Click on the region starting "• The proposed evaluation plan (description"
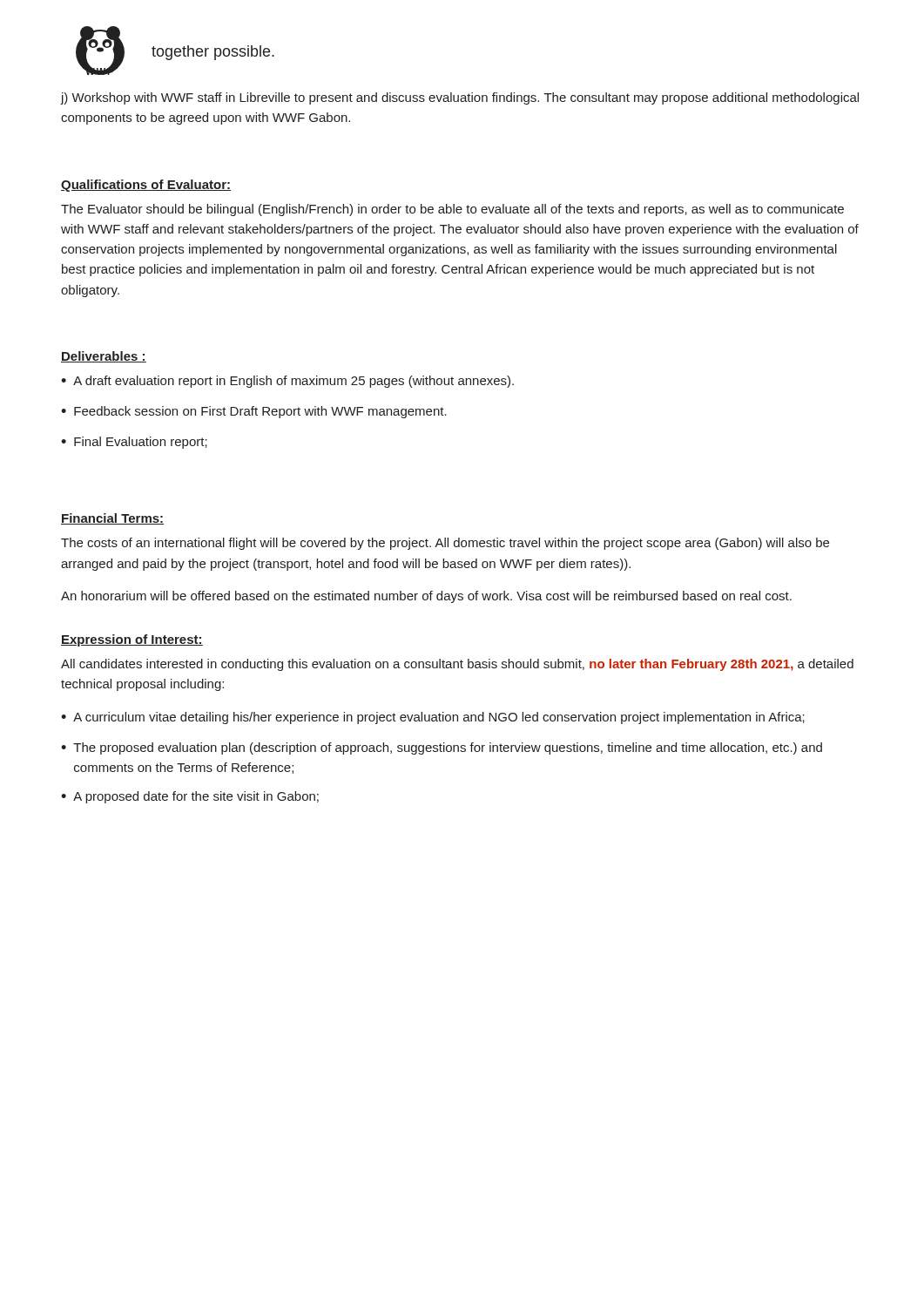 (x=462, y=757)
